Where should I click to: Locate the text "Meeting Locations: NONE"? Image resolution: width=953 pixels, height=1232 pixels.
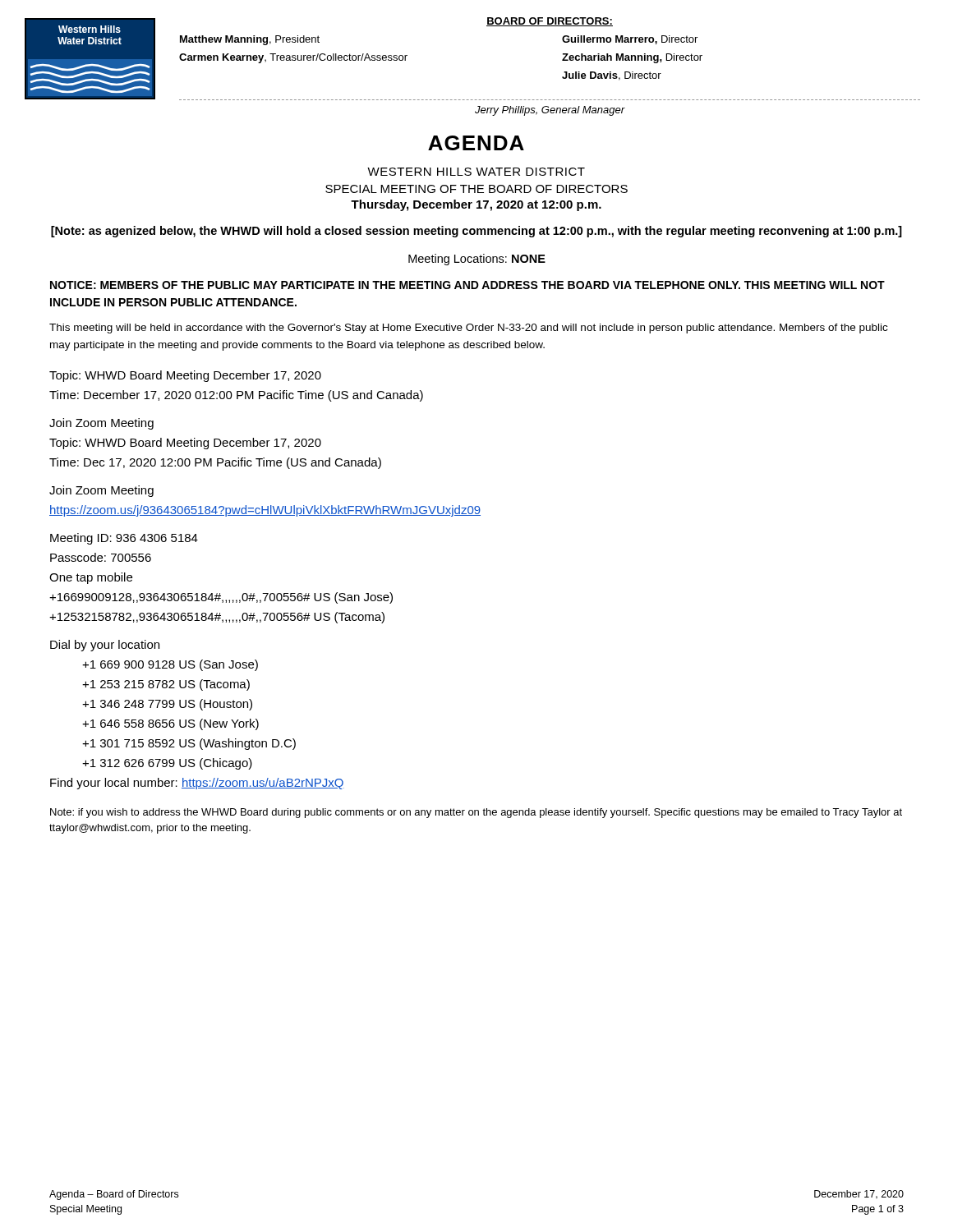pyautogui.click(x=476, y=259)
